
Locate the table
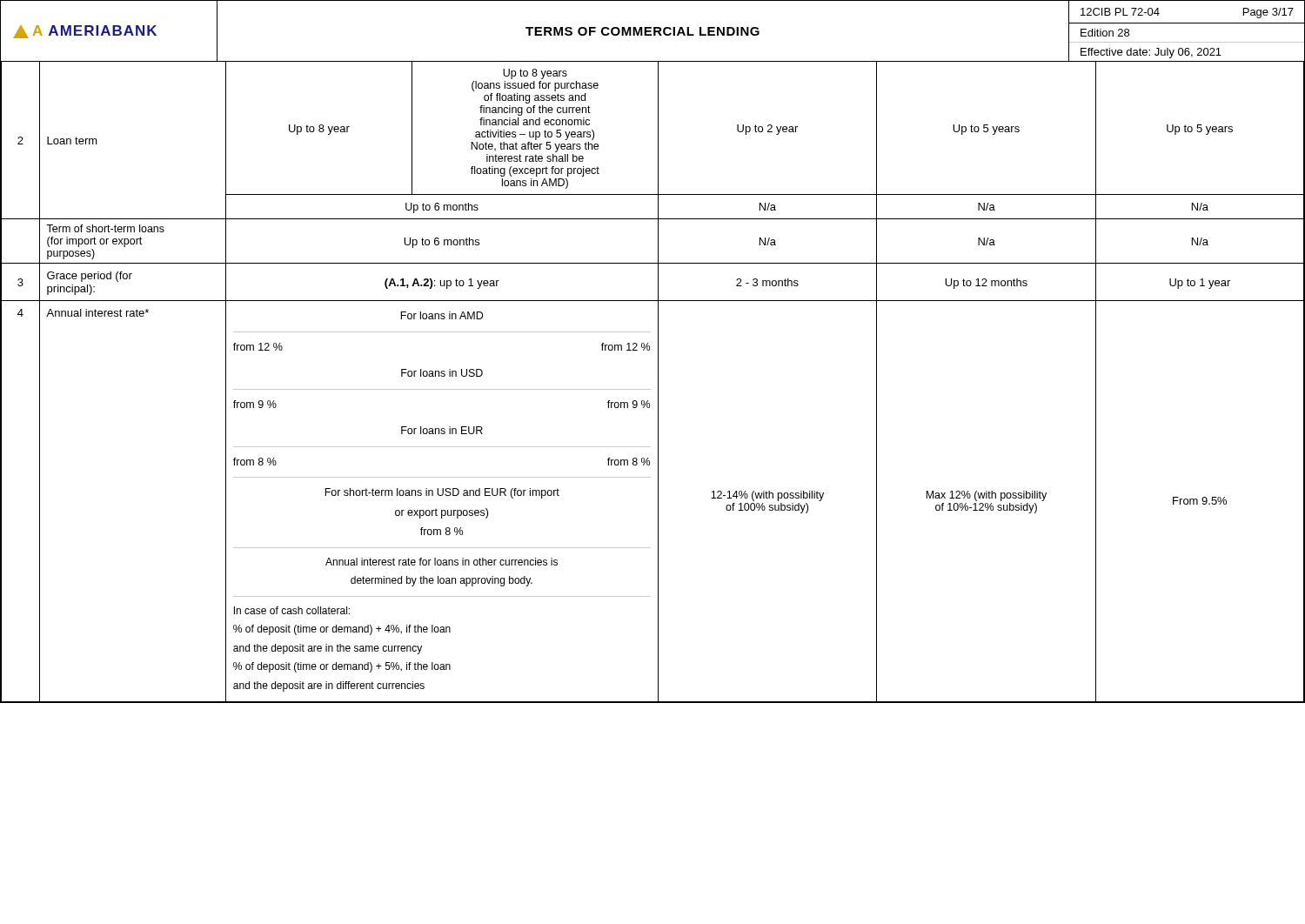tap(652, 382)
